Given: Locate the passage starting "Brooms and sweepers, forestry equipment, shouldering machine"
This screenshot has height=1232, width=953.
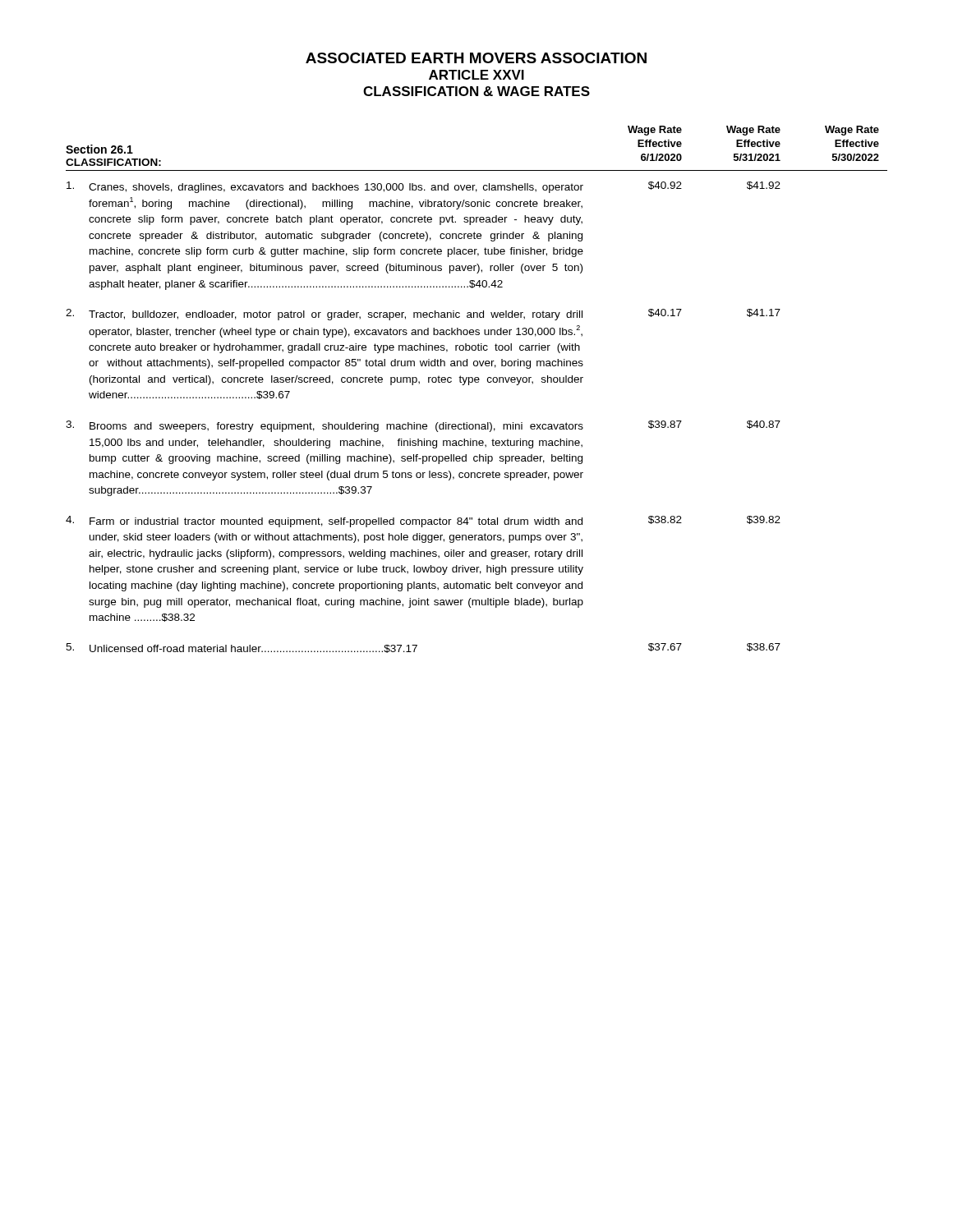Looking at the screenshot, I should (x=336, y=458).
